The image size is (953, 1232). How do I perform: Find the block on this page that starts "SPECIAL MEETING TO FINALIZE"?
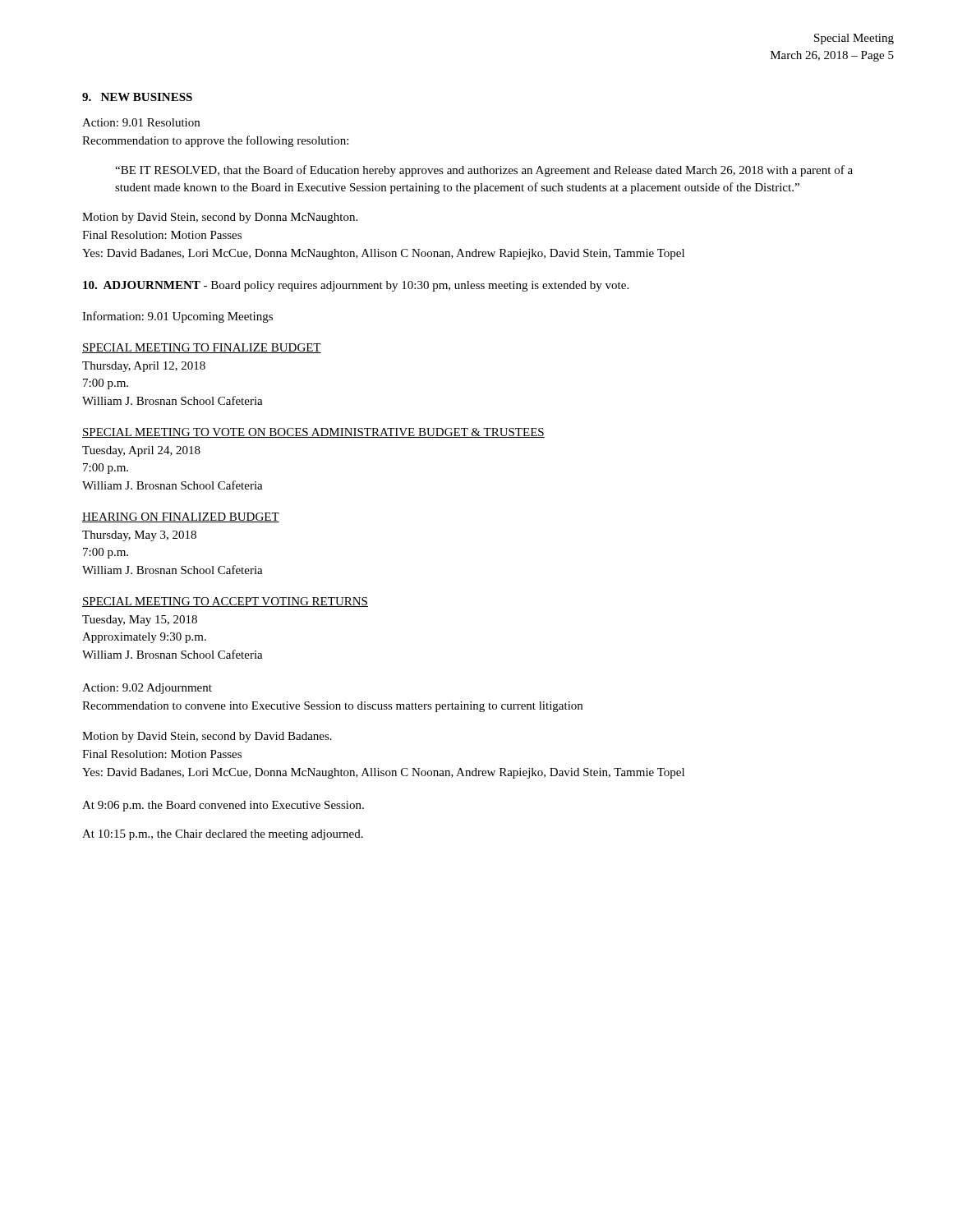[x=202, y=348]
